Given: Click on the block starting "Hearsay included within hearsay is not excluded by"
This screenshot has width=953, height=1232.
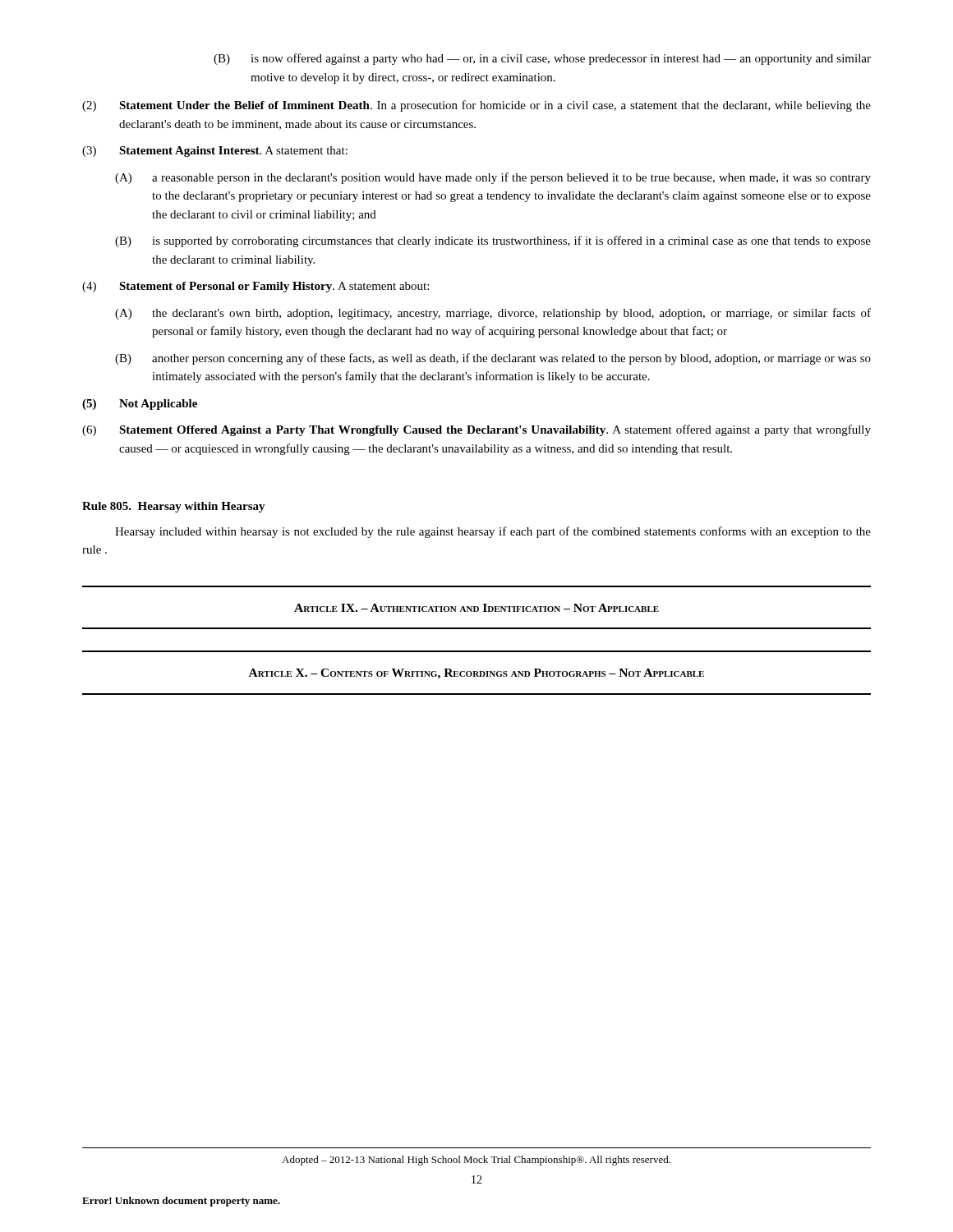Looking at the screenshot, I should (476, 540).
